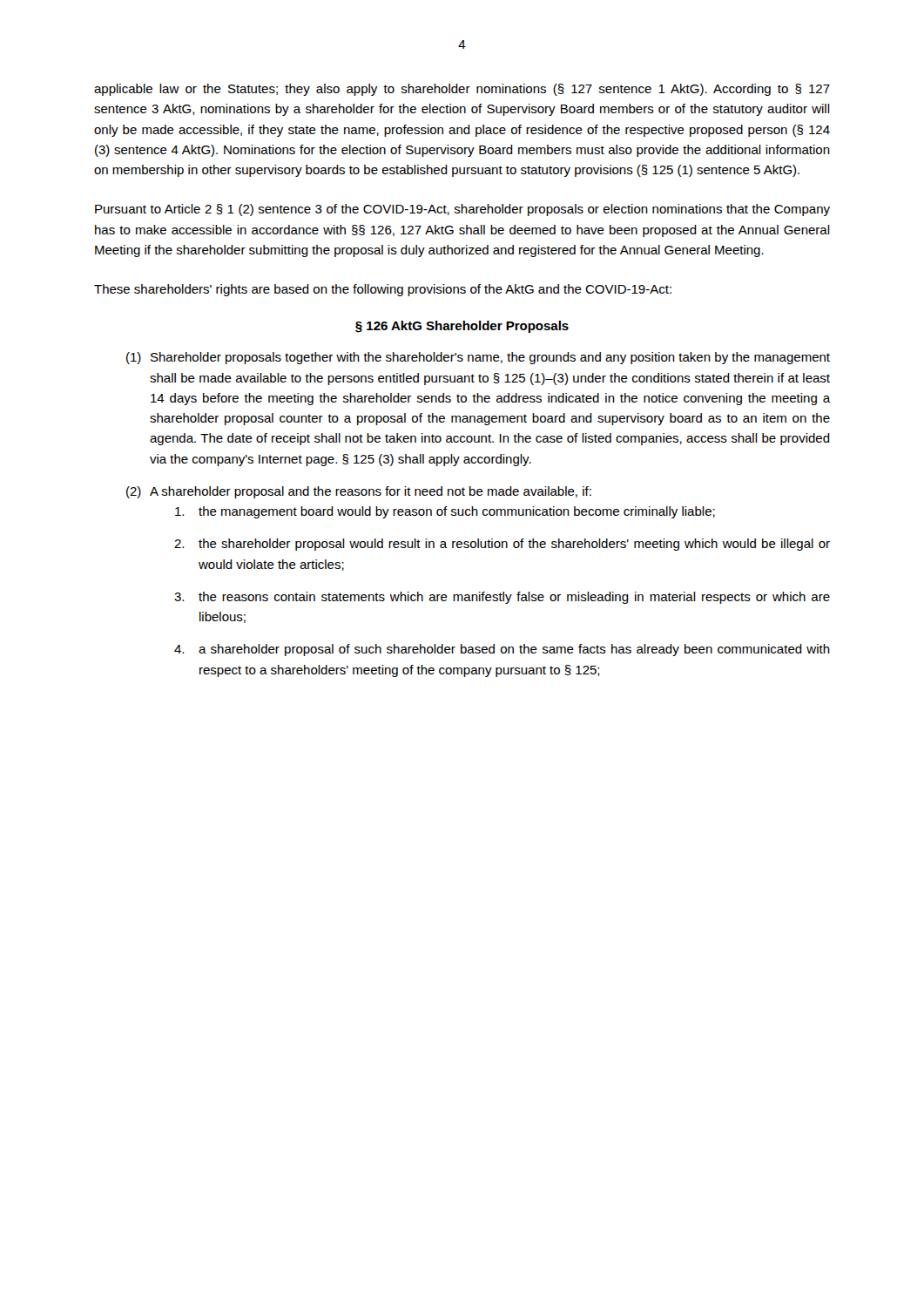The height and width of the screenshot is (1307, 924).
Task: Navigate to the block starting "(2) A shareholder proposal and the"
Action: tap(478, 586)
